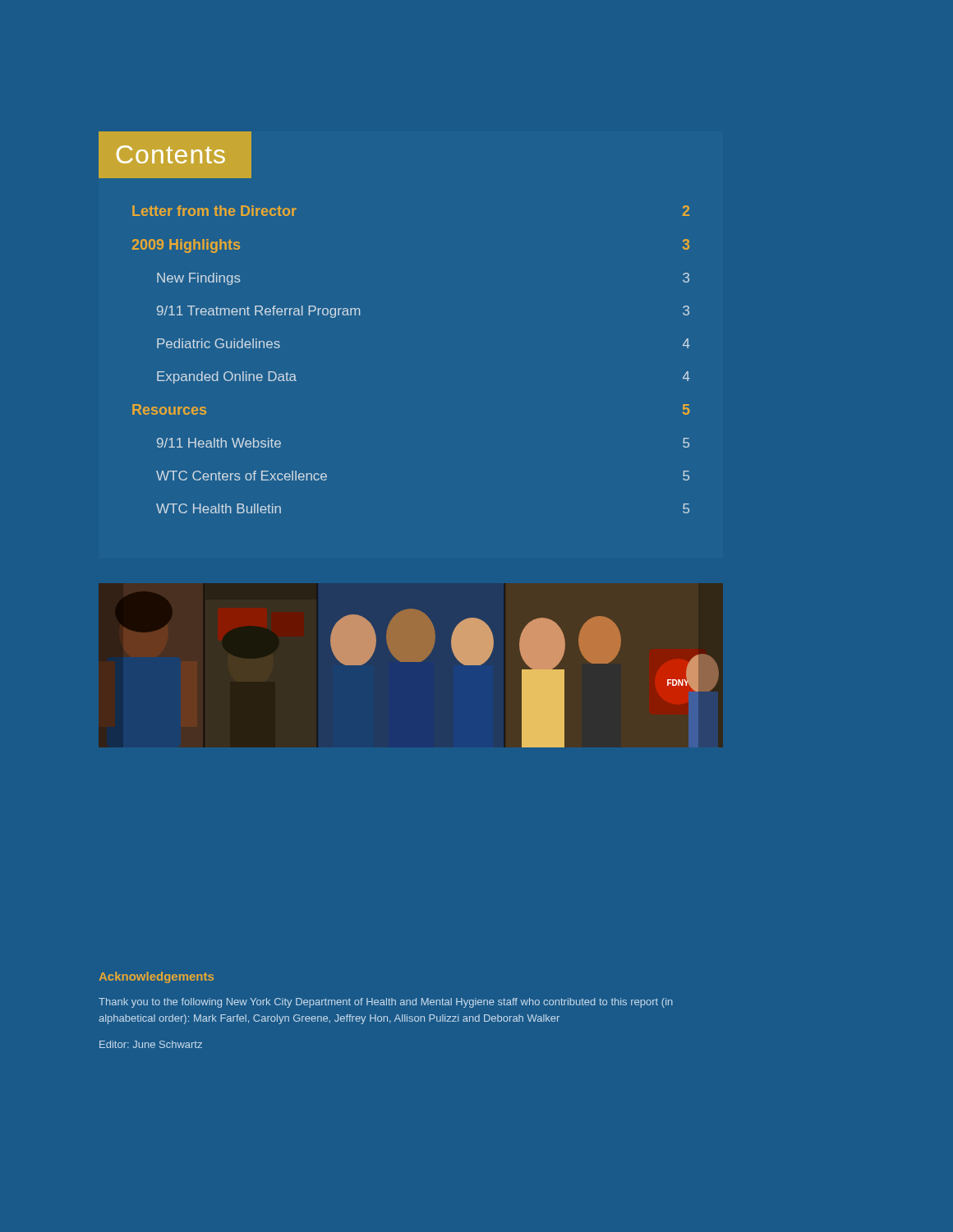Find the region starting "Thank you to the following New"

point(411,1010)
